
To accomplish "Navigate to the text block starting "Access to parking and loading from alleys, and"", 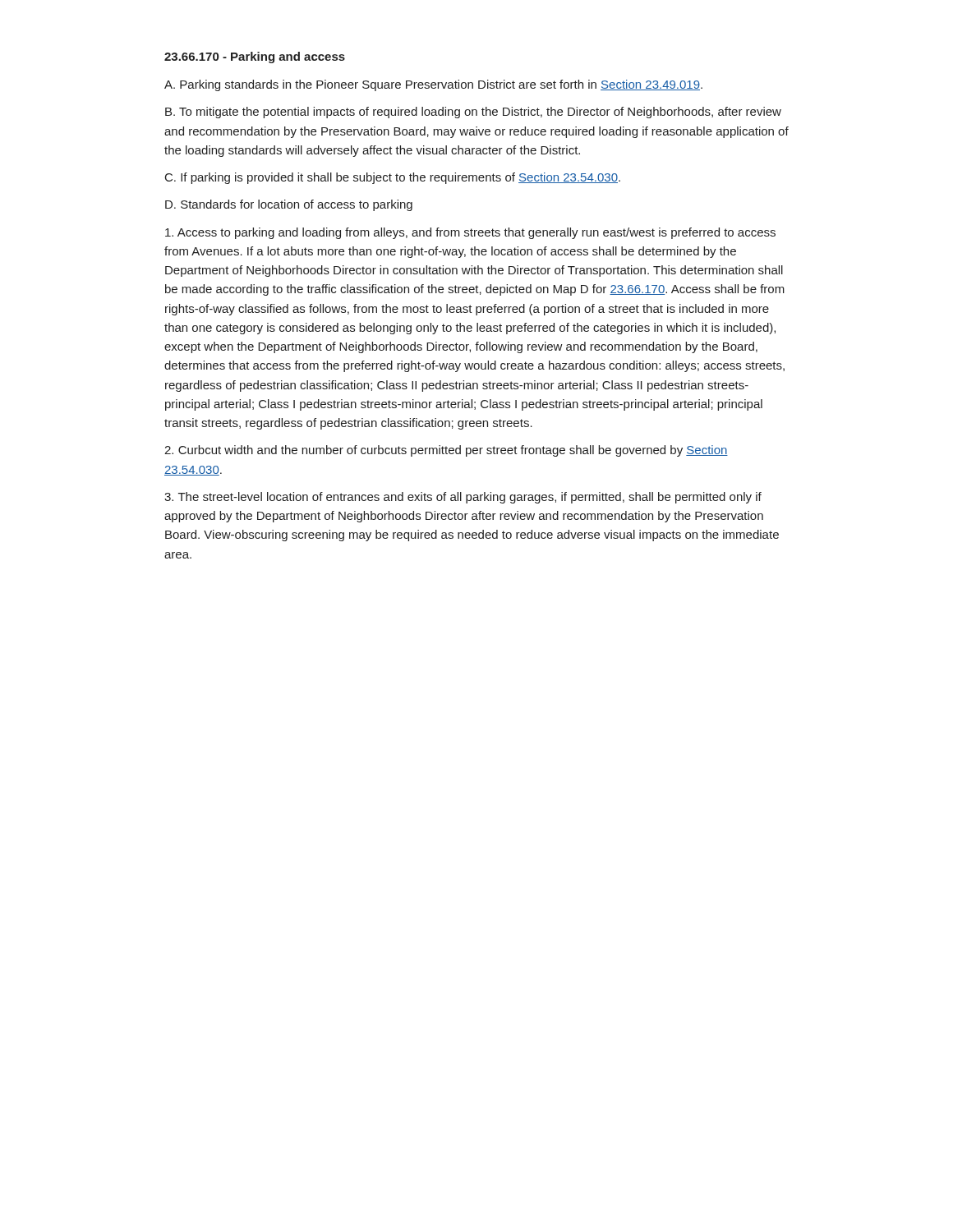I will [x=475, y=327].
